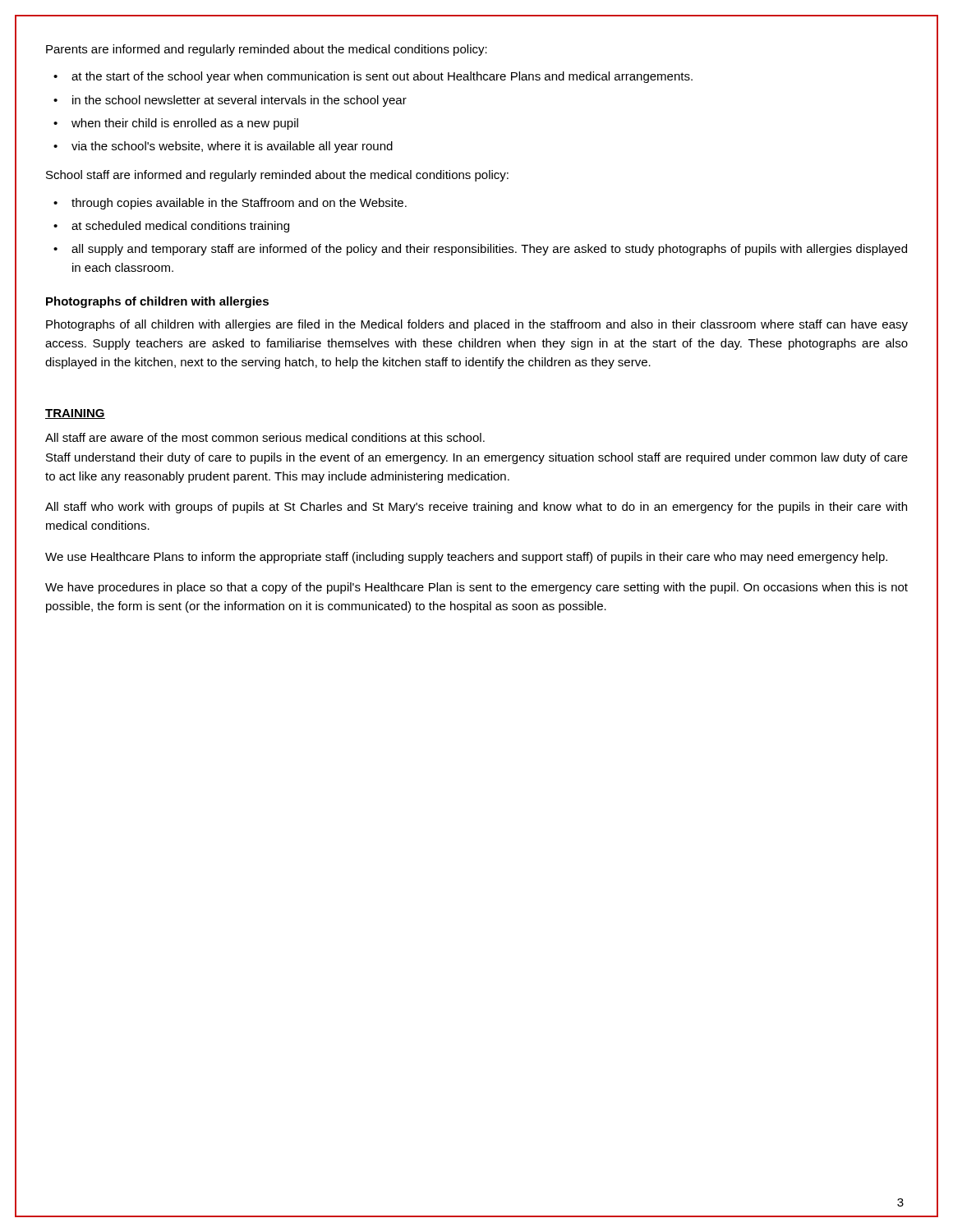Click the passage that begins "Parents are informed and regularly reminded"
Image resolution: width=953 pixels, height=1232 pixels.
click(266, 49)
